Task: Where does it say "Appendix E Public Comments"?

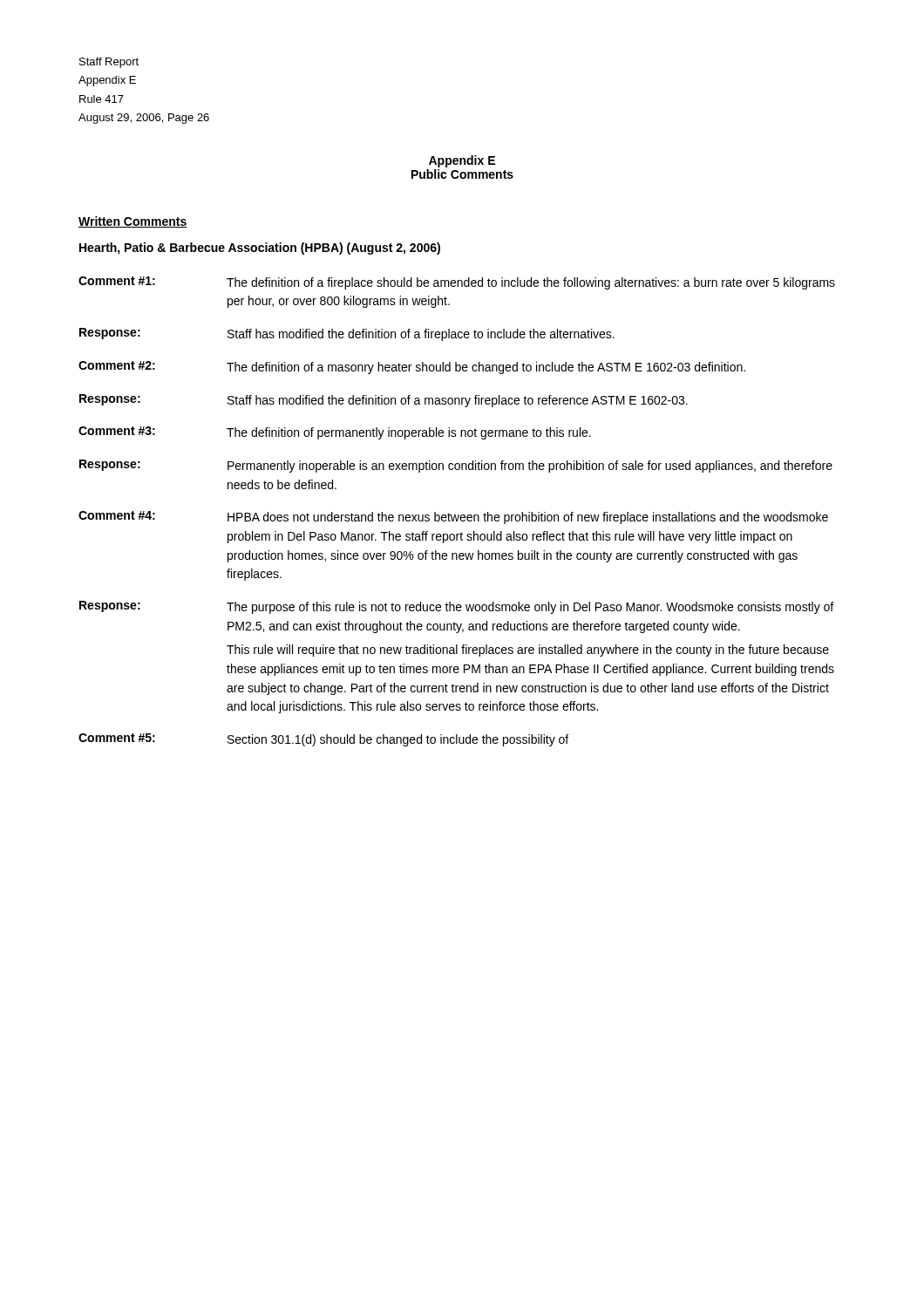Action: tap(462, 167)
